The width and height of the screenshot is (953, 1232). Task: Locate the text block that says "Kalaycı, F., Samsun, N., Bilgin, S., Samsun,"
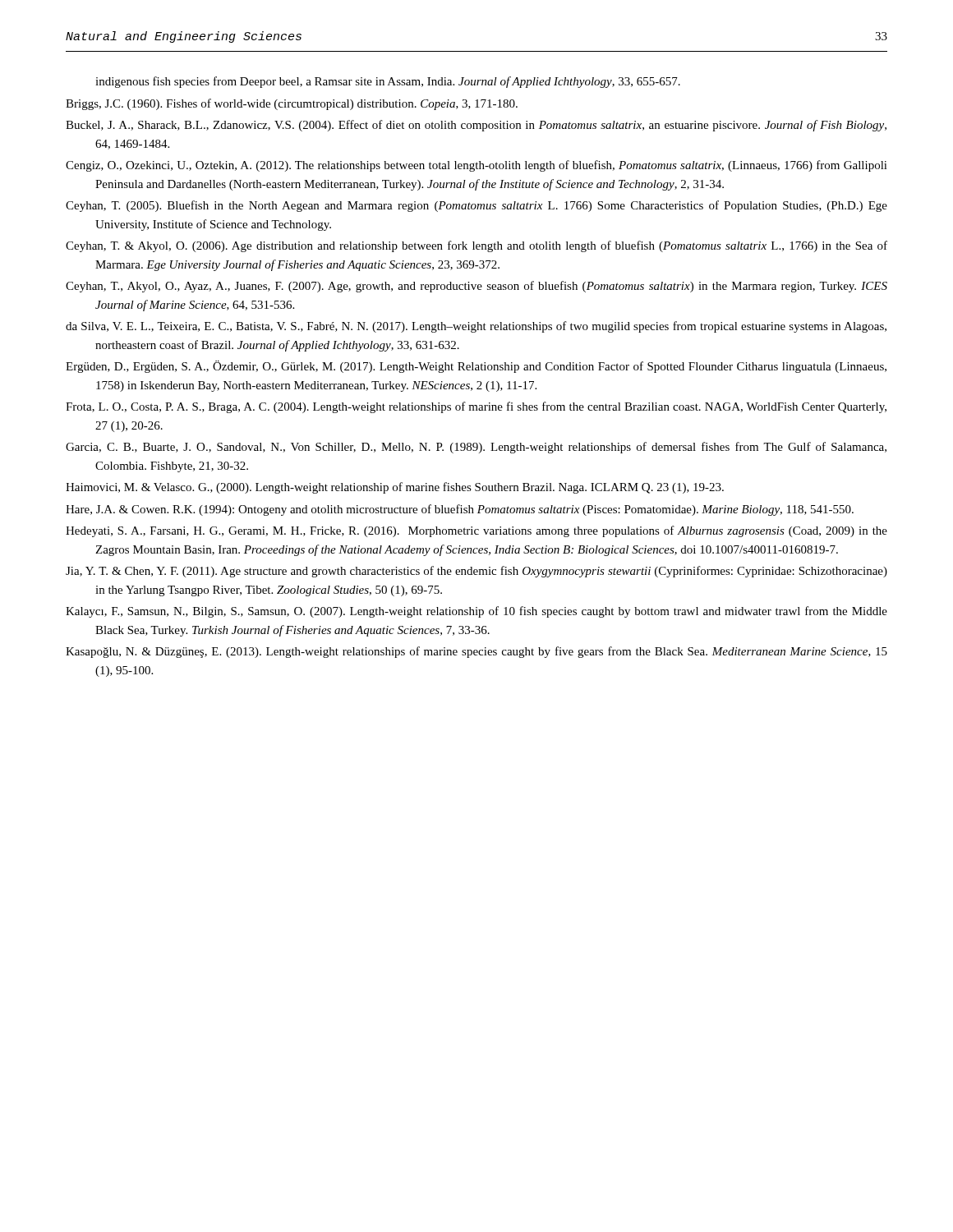click(x=476, y=620)
